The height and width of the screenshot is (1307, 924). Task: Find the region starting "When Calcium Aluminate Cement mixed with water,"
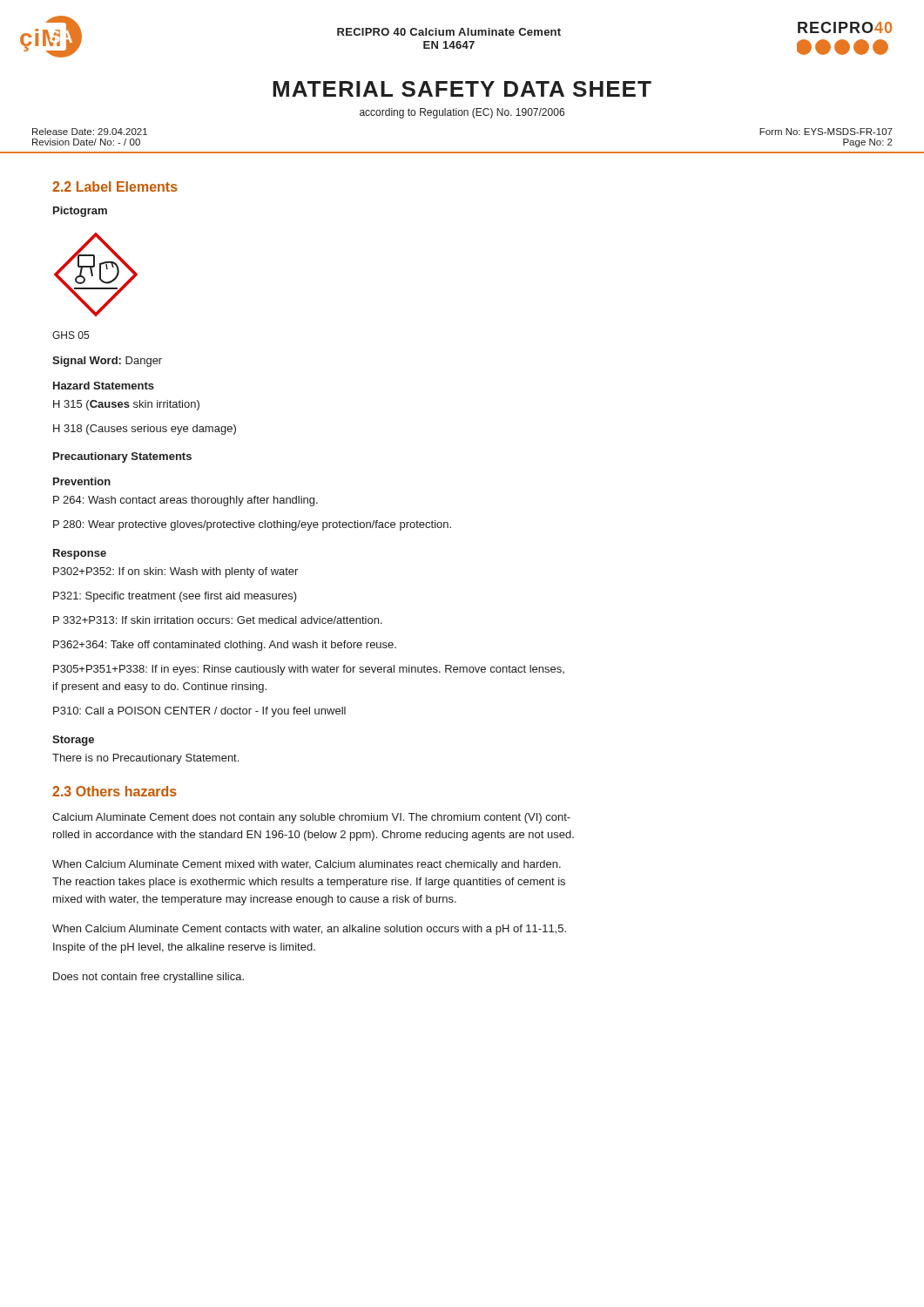(309, 881)
